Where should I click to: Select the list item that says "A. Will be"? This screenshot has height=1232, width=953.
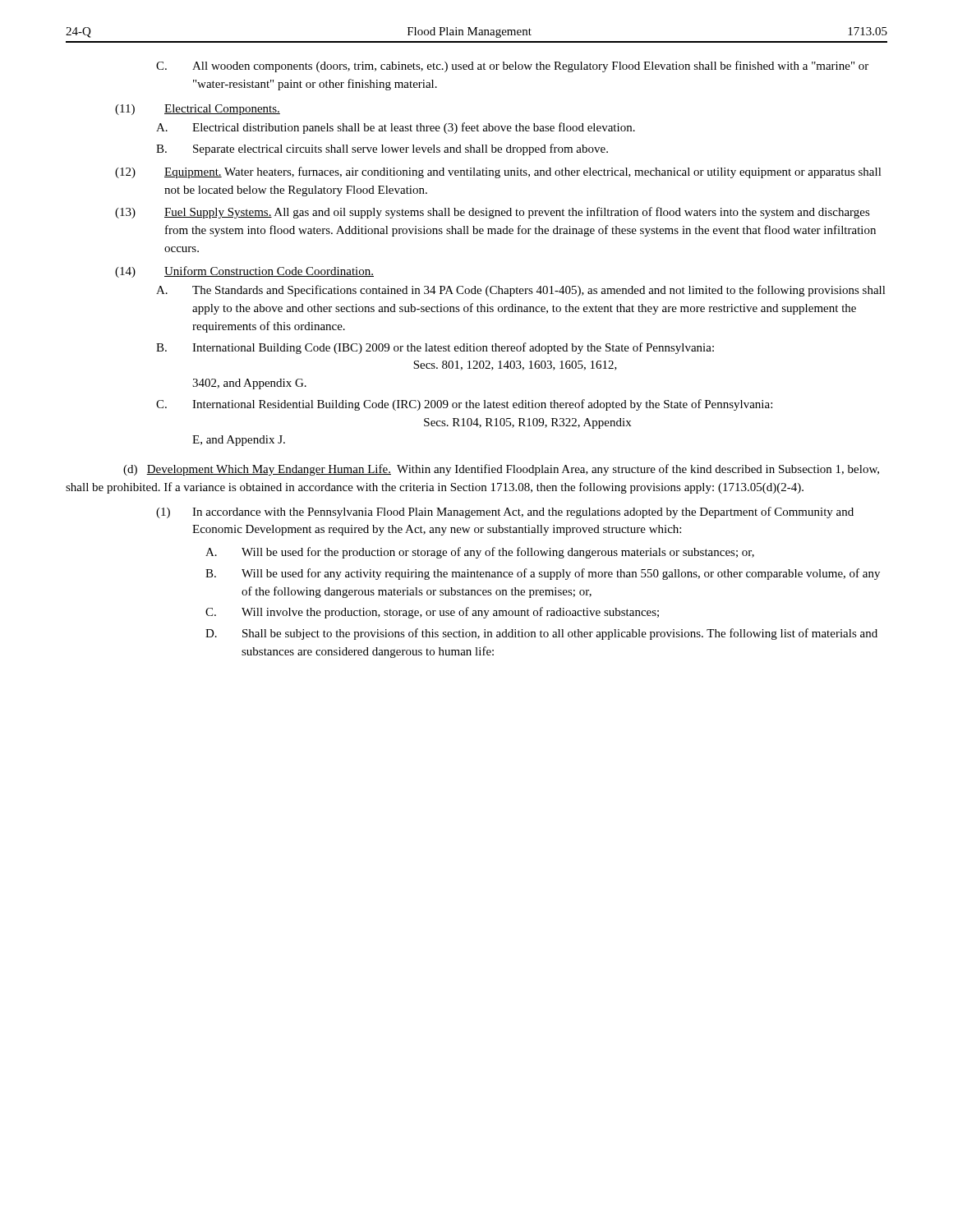(546, 553)
